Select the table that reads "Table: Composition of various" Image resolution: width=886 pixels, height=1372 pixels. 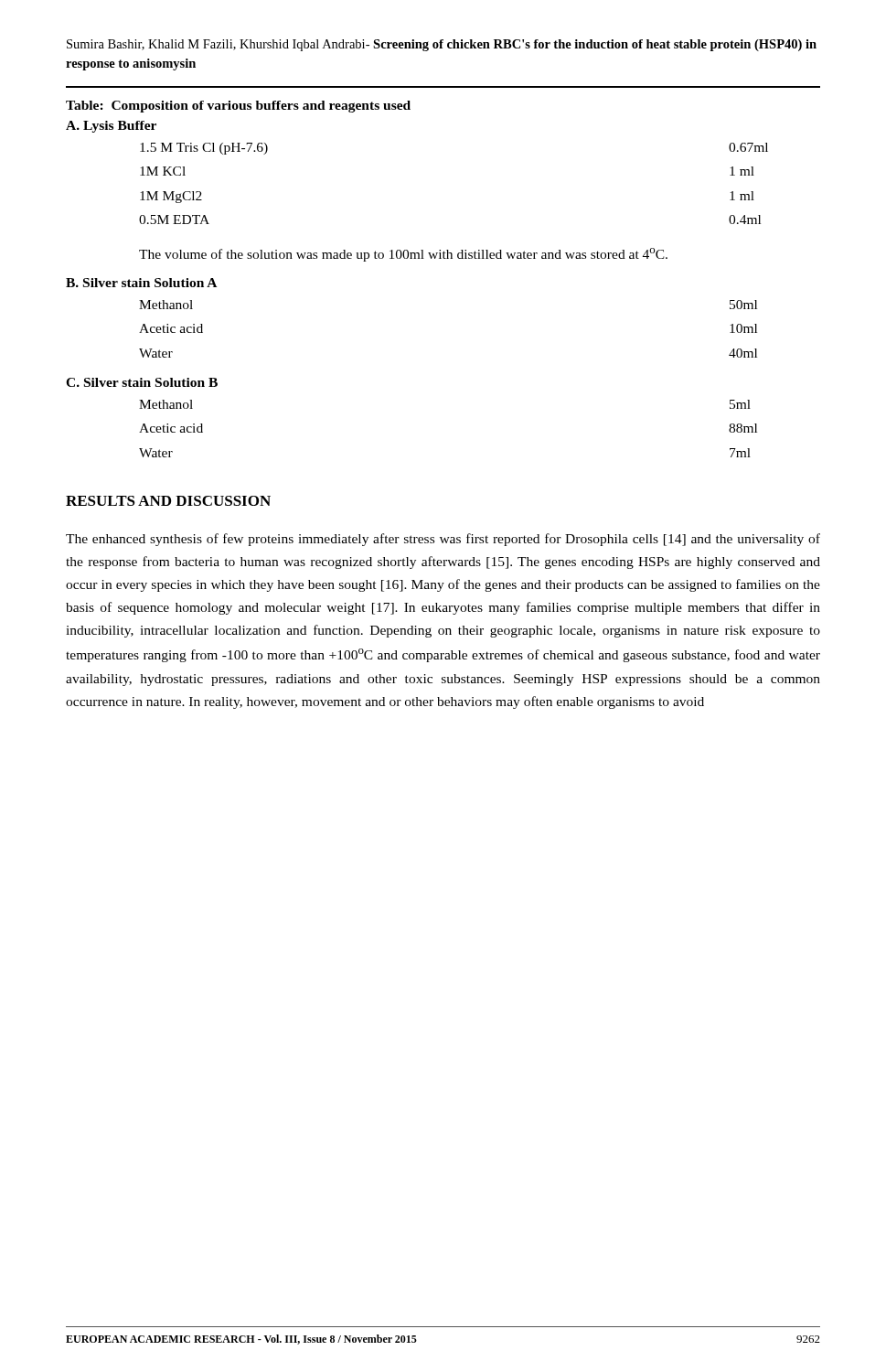(443, 281)
